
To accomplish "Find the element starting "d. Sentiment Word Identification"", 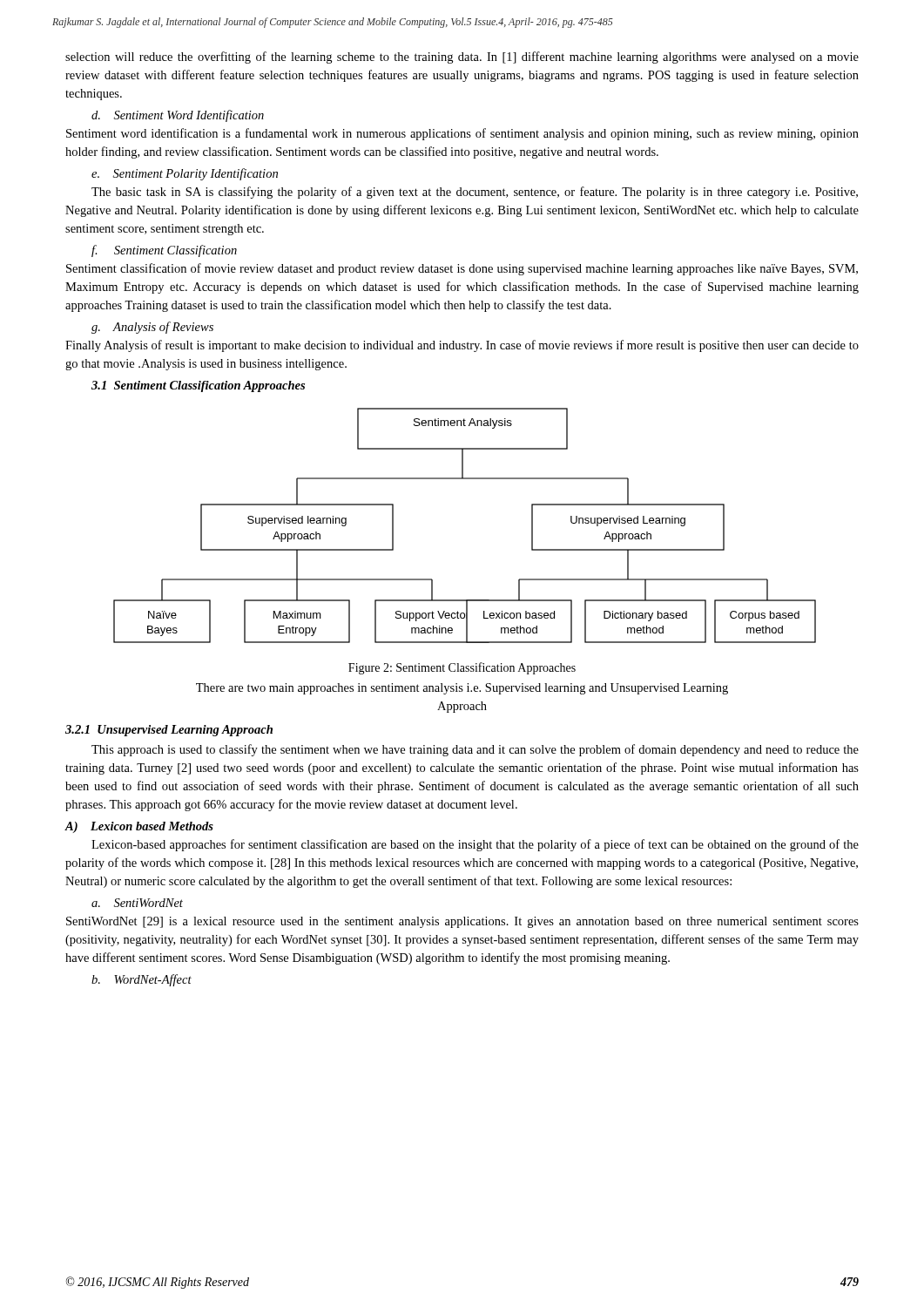I will point(178,115).
